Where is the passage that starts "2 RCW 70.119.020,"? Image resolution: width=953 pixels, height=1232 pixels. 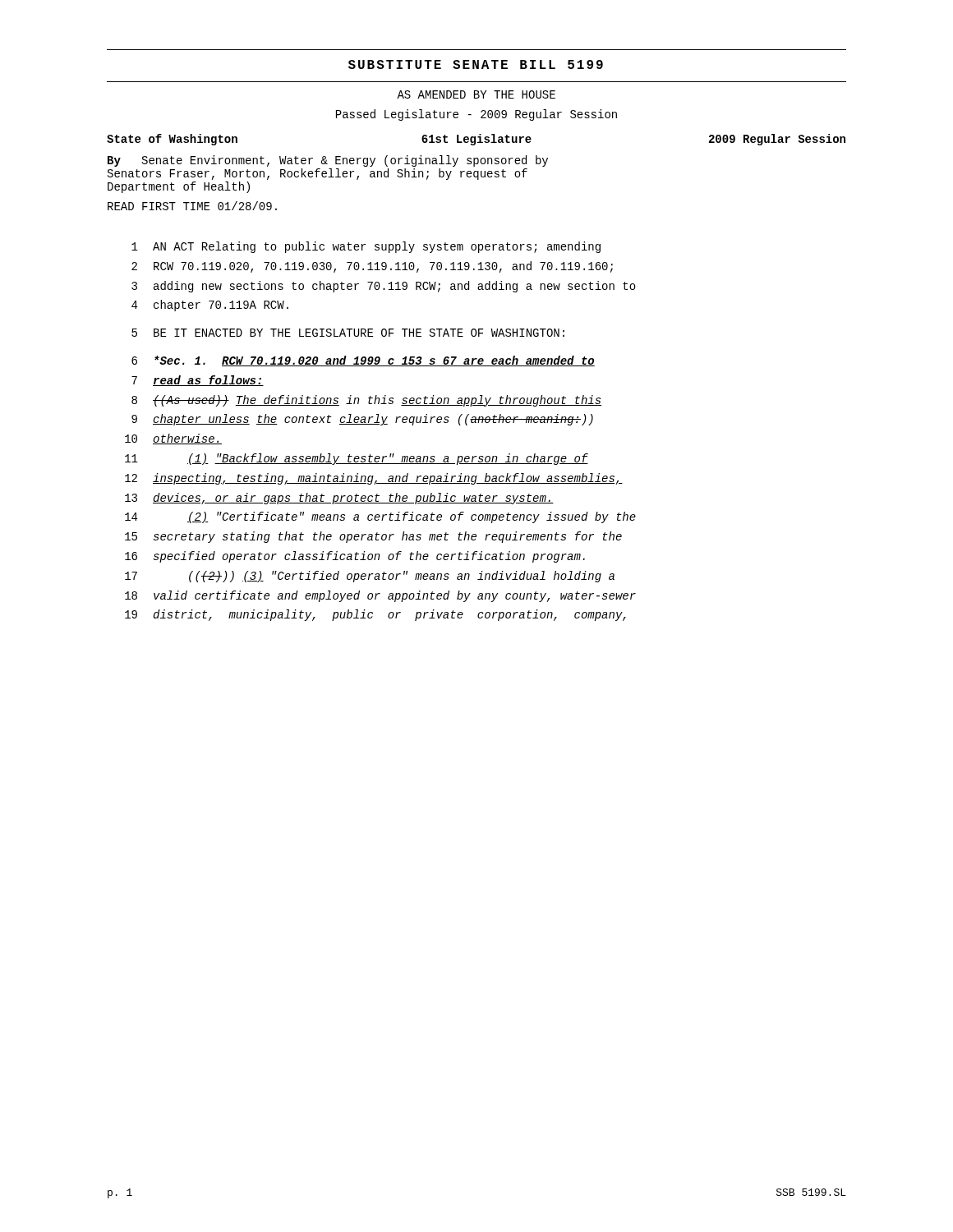[x=476, y=268]
